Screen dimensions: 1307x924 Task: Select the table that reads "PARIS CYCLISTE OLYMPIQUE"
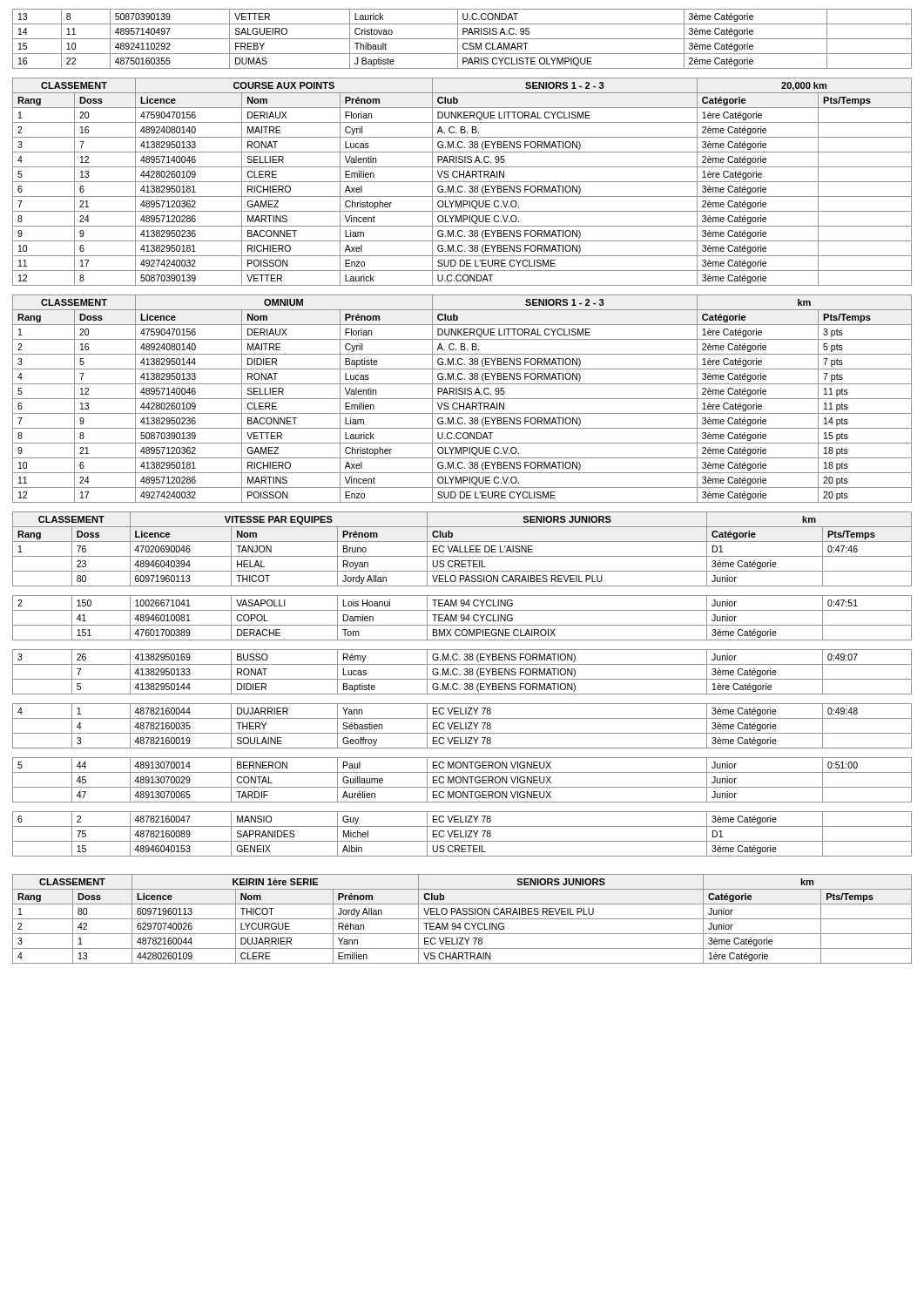point(462,39)
